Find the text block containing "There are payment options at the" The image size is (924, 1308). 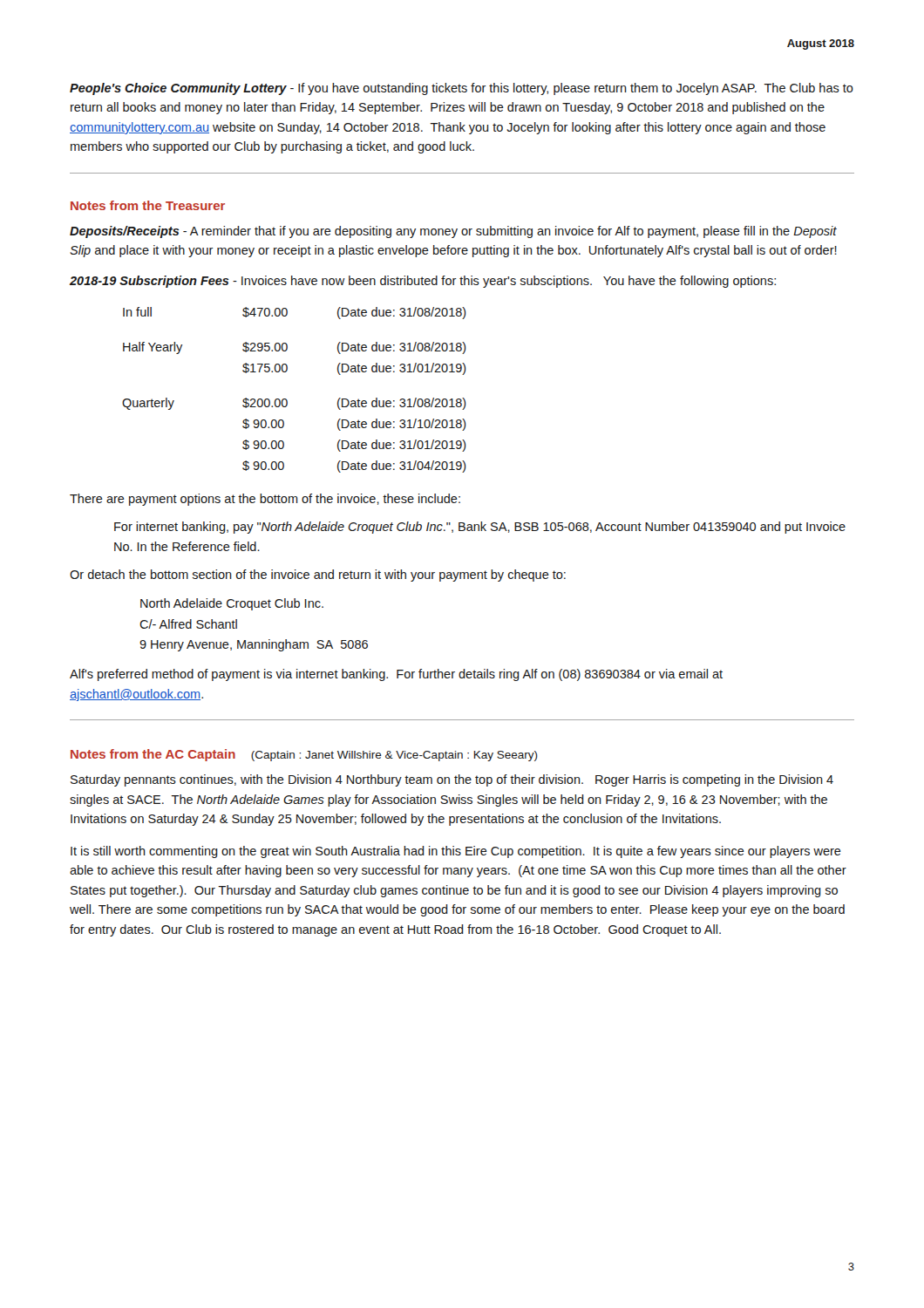265,499
